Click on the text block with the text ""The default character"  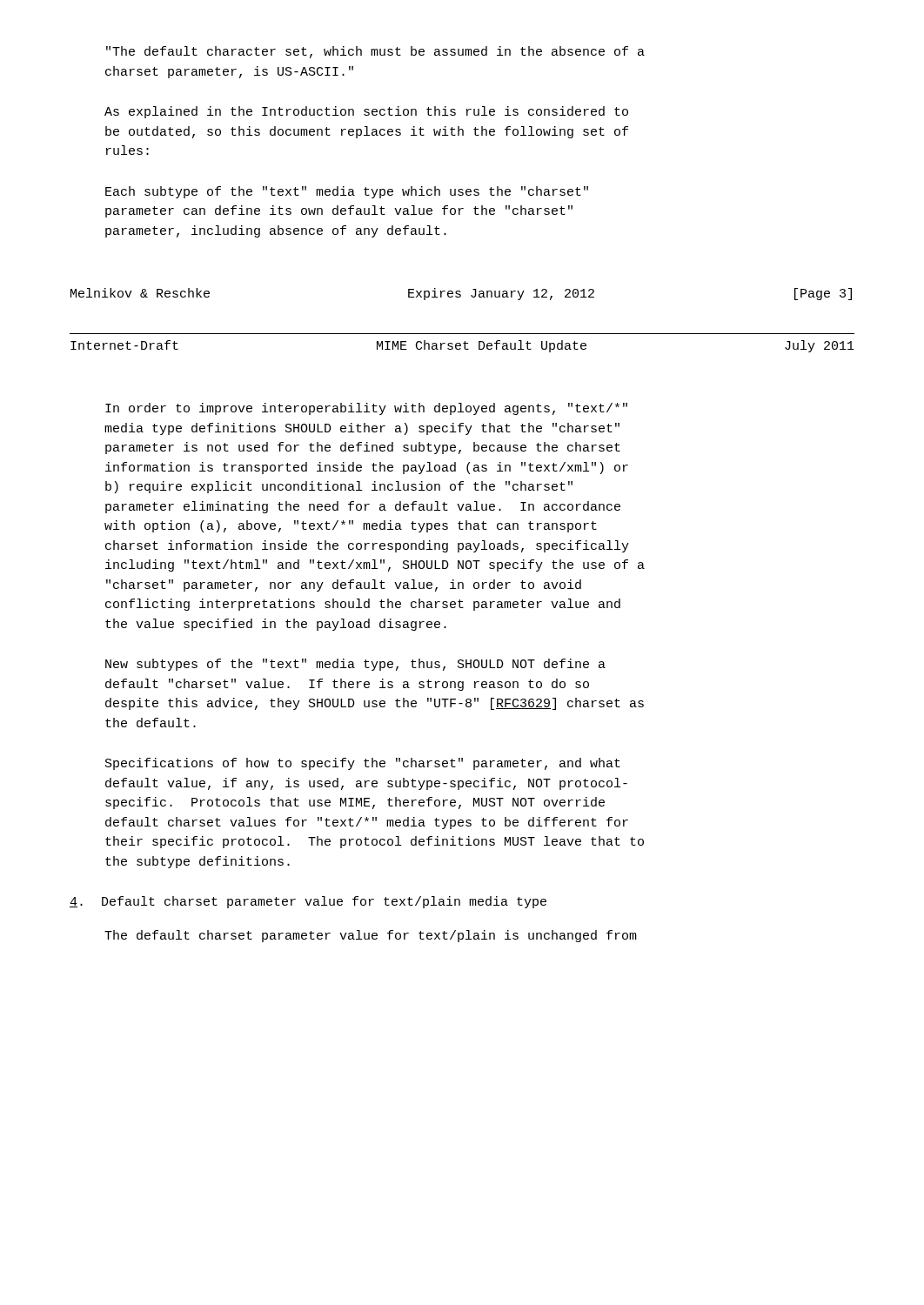coord(375,62)
